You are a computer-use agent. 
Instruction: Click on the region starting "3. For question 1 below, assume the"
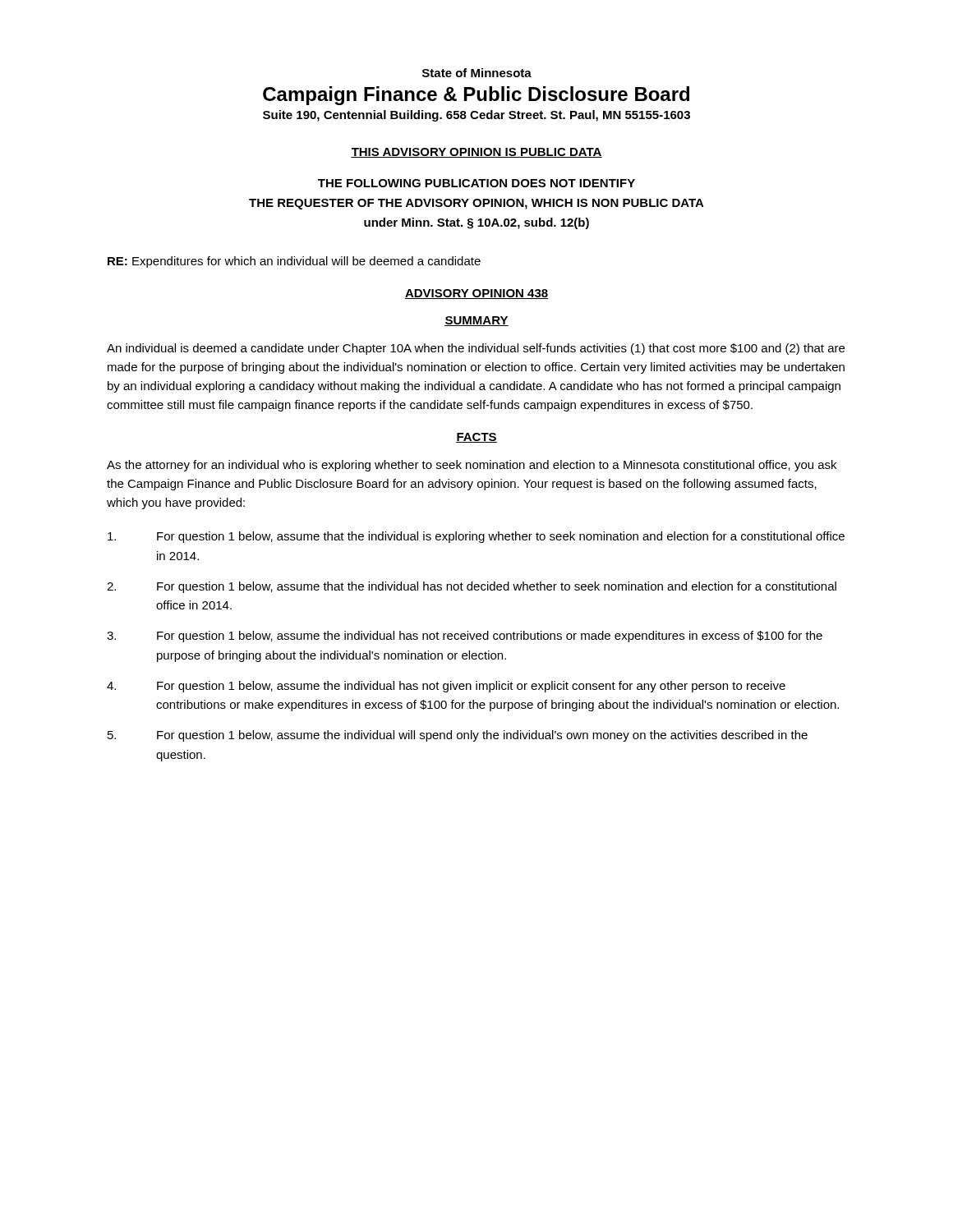tap(476, 645)
